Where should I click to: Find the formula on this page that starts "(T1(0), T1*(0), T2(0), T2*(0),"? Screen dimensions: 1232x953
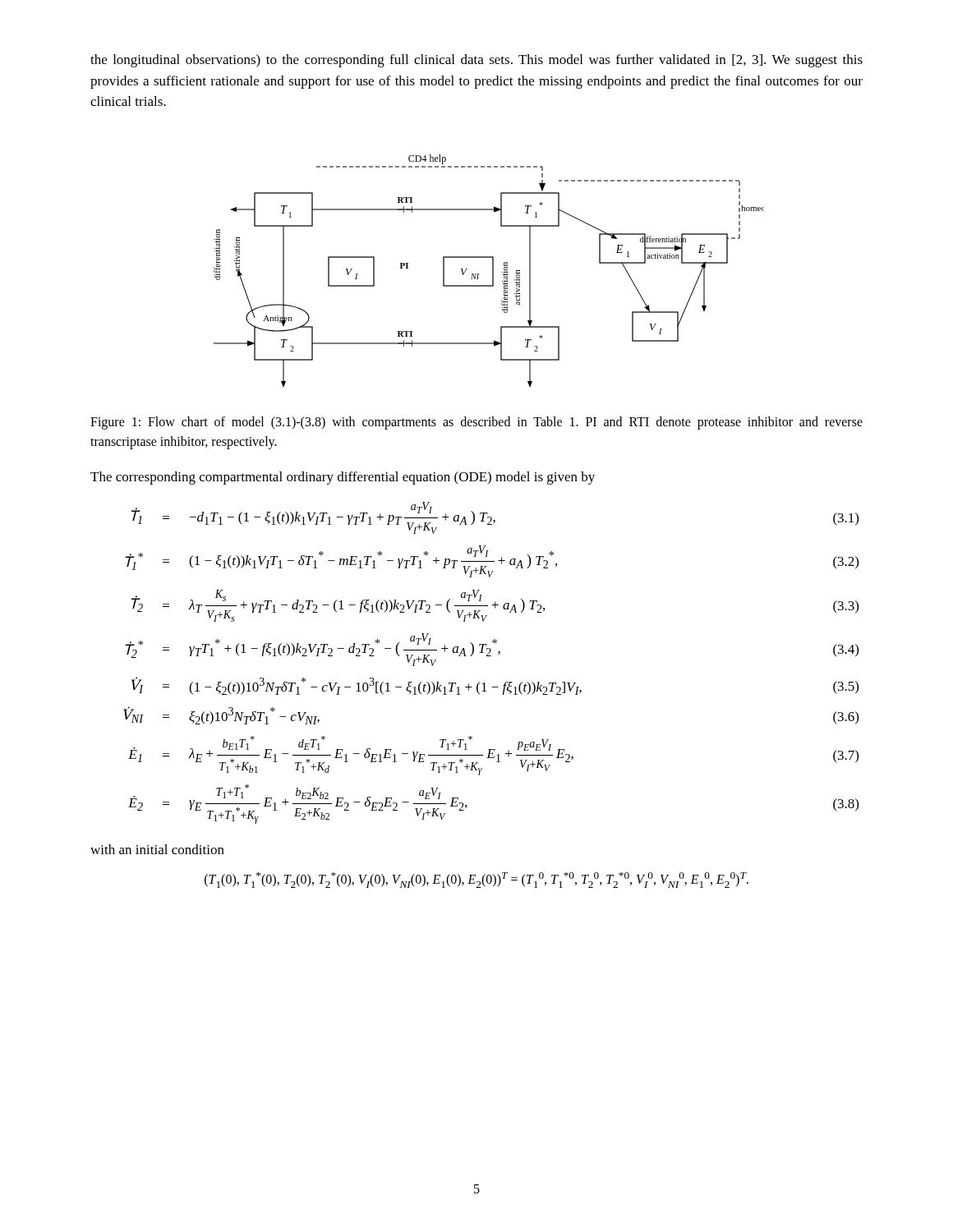coord(476,879)
